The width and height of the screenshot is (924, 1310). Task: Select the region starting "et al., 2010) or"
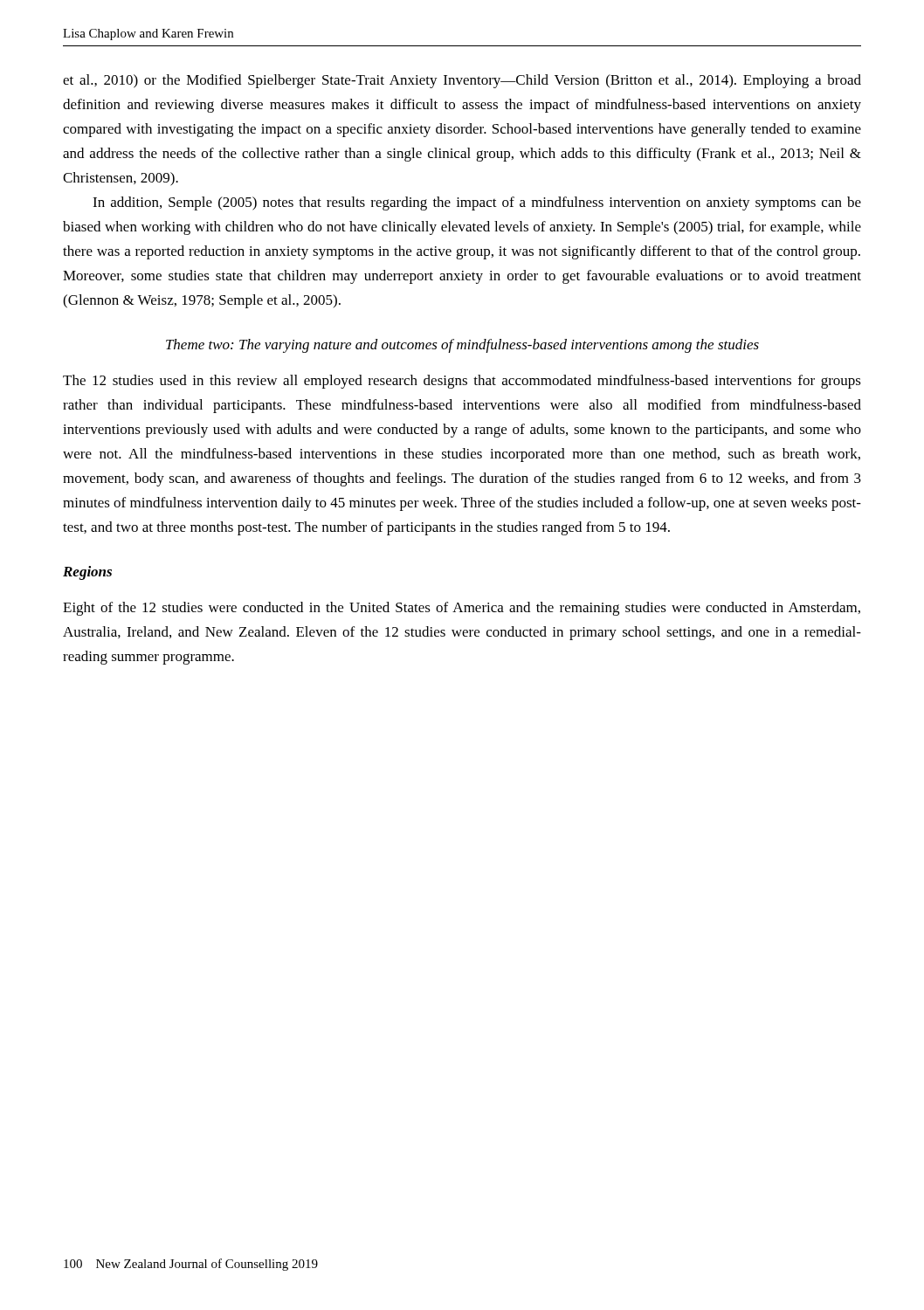(x=462, y=191)
